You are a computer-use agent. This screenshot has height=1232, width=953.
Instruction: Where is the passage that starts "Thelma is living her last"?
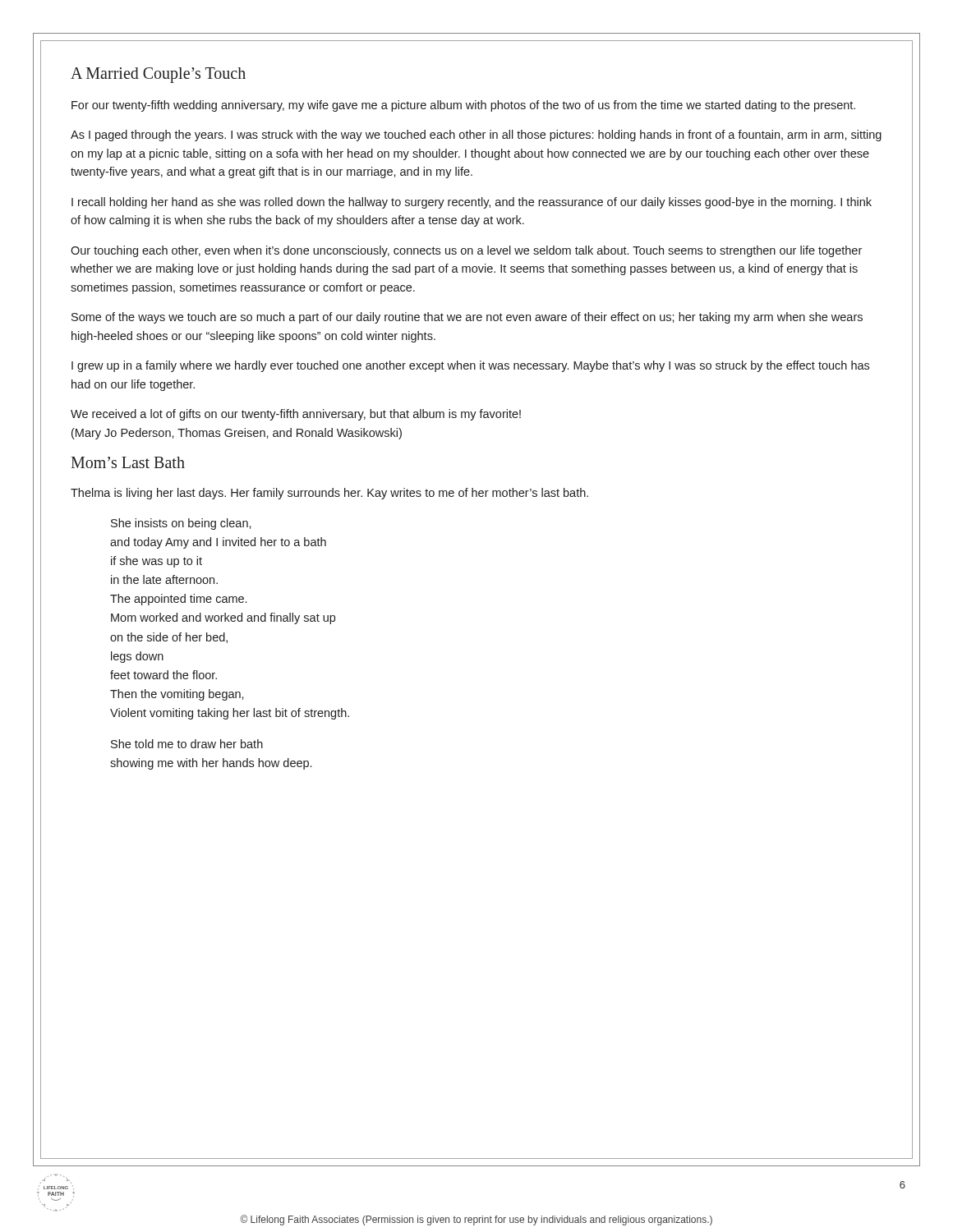(330, 493)
